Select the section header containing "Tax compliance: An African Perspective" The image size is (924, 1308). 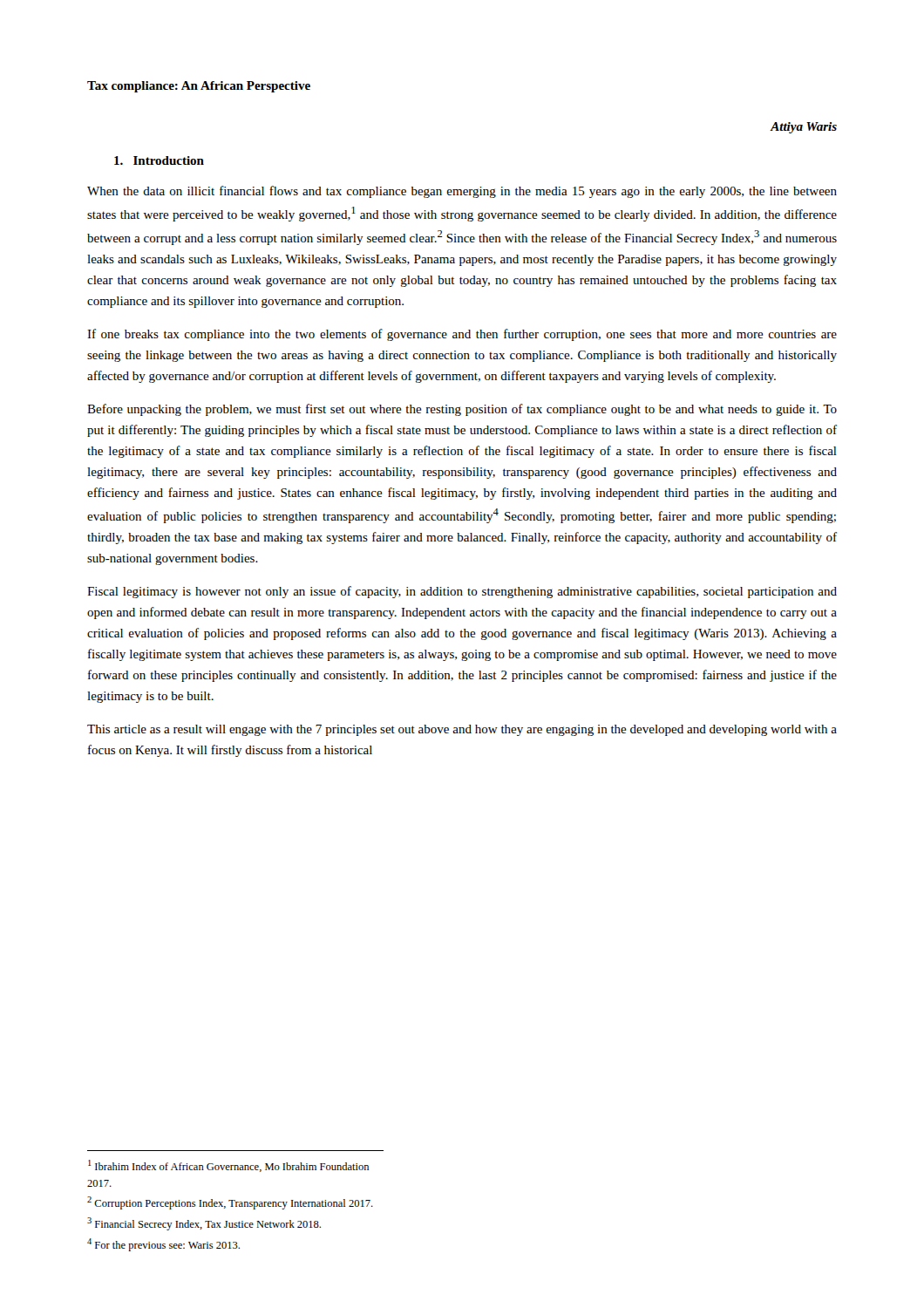click(199, 85)
